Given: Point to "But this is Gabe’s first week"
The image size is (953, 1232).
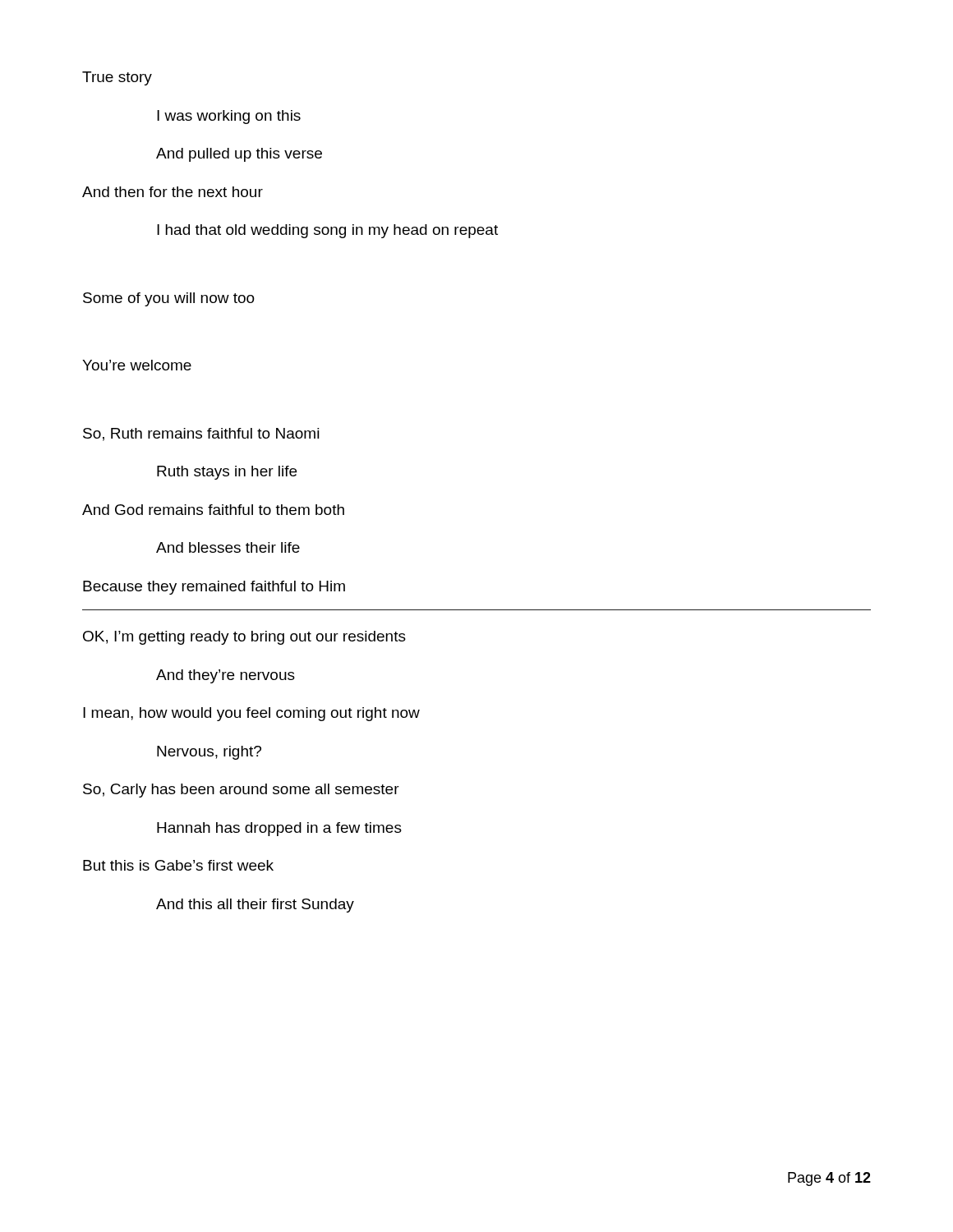Looking at the screenshot, I should coord(178,865).
